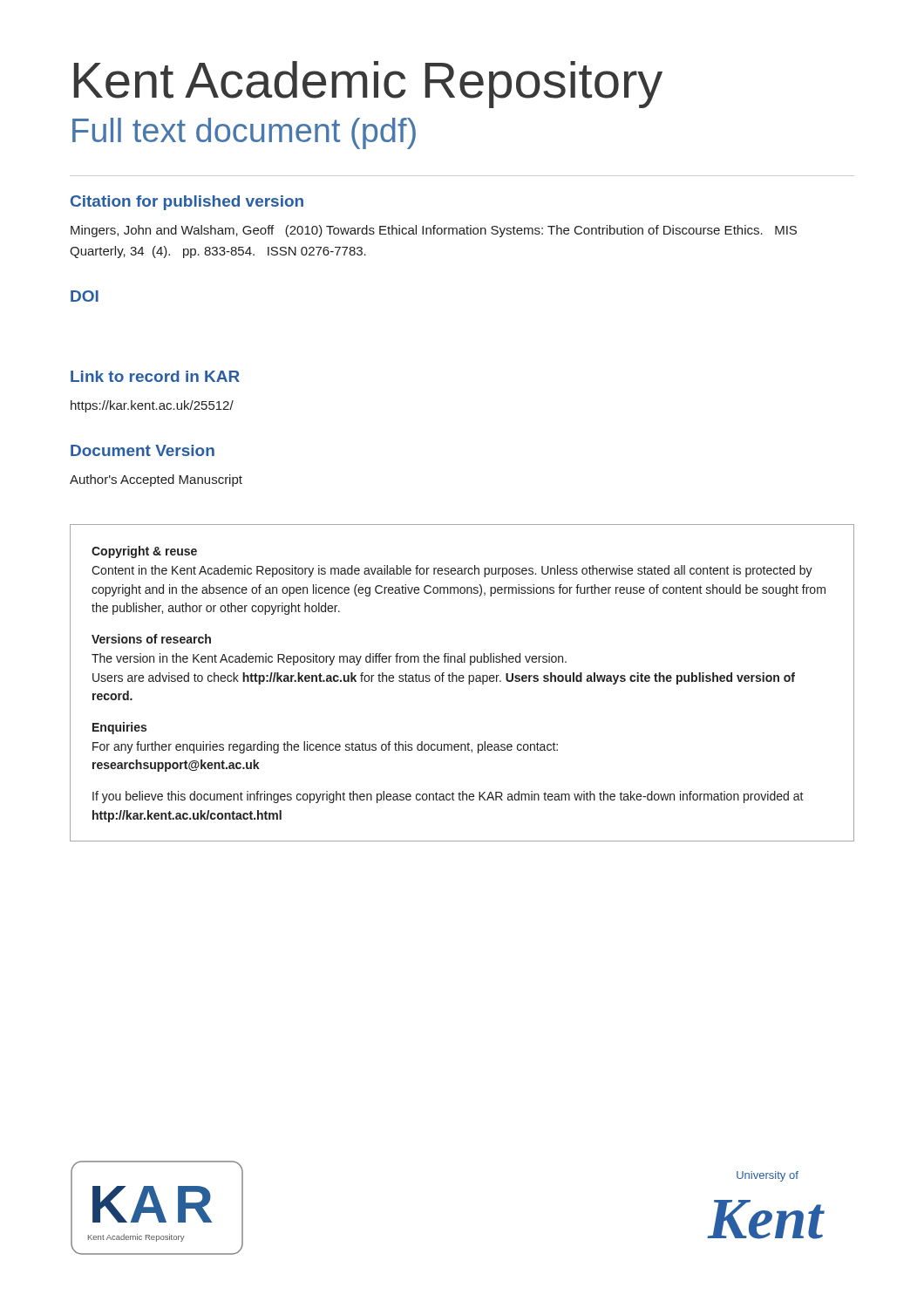Find the text with the text "Author's Accepted Manuscript"
This screenshot has height=1308, width=924.
coord(156,479)
